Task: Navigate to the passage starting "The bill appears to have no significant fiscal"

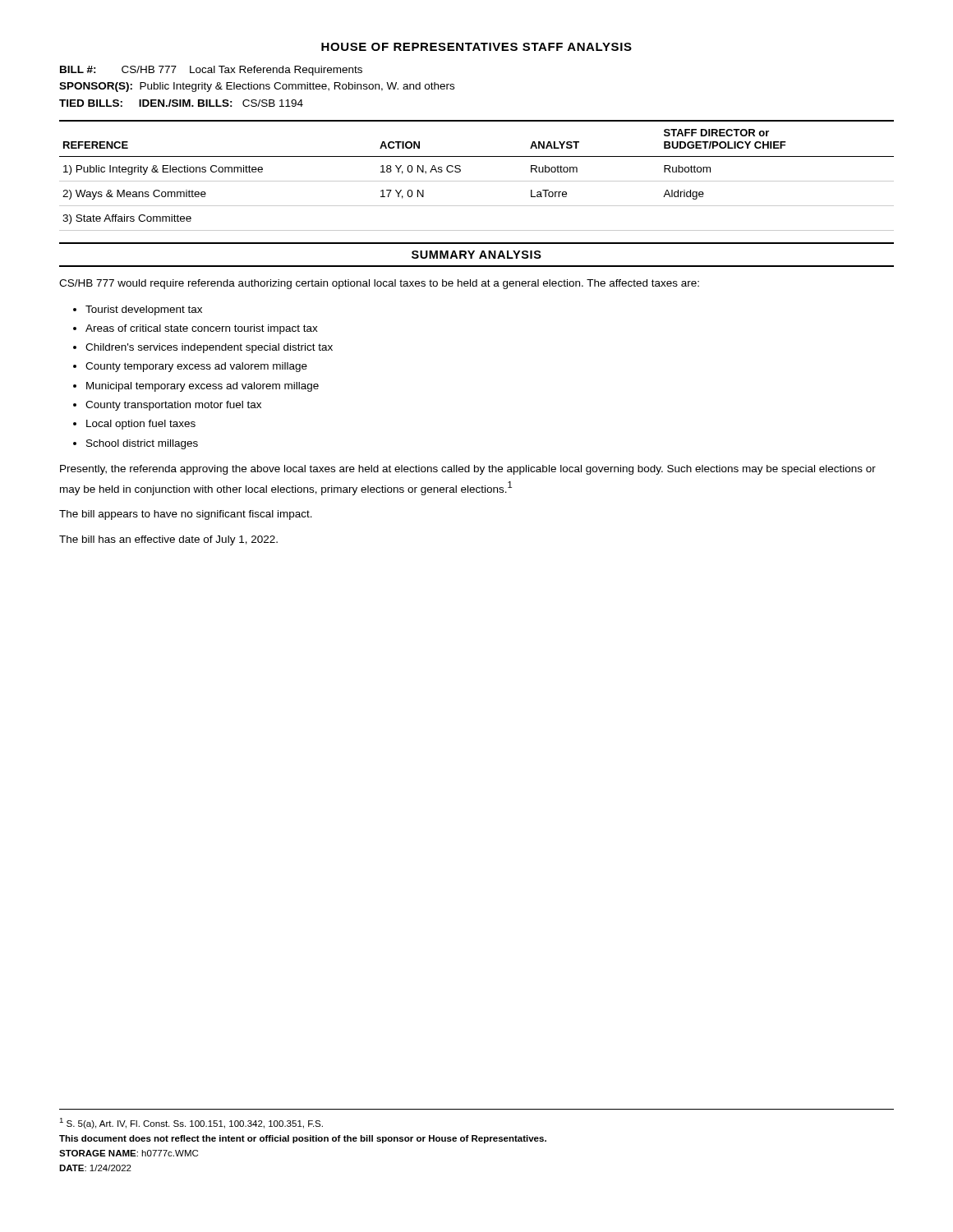Action: pos(186,514)
